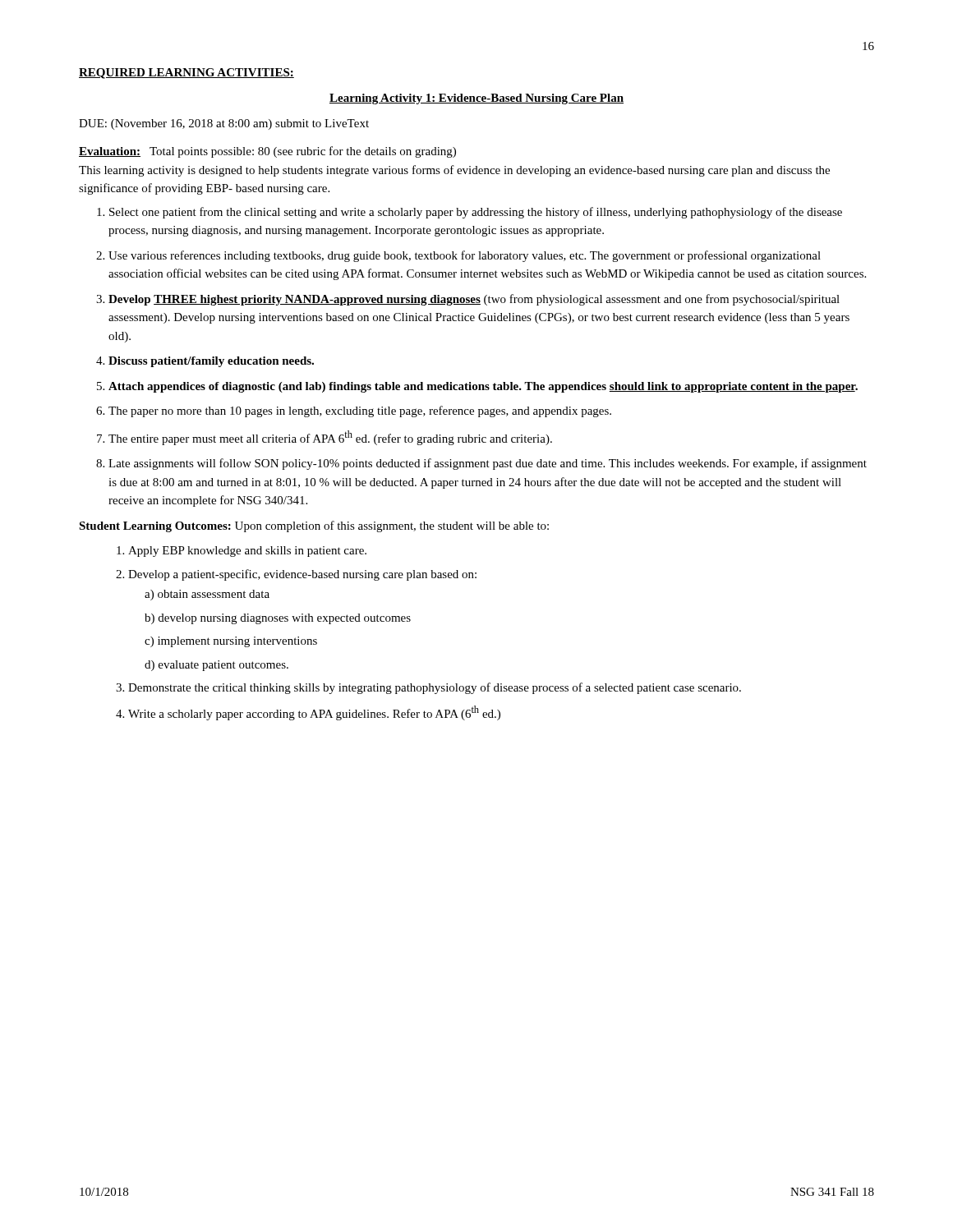Find the block on this page that starts "Use various references including textbooks, drug guide book,"
The width and height of the screenshot is (953, 1232).
point(488,264)
